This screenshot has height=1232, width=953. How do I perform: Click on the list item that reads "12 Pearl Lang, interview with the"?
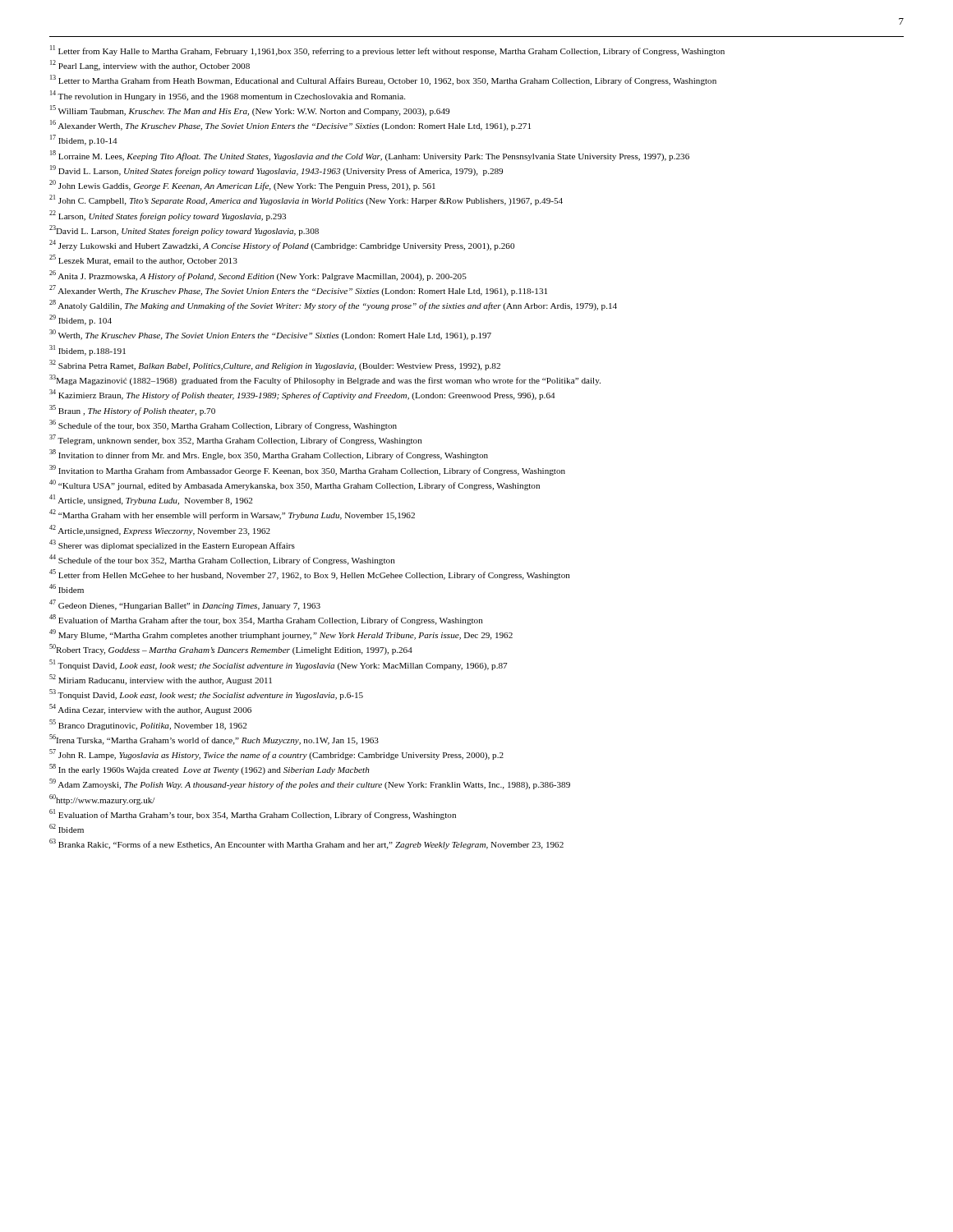[150, 65]
